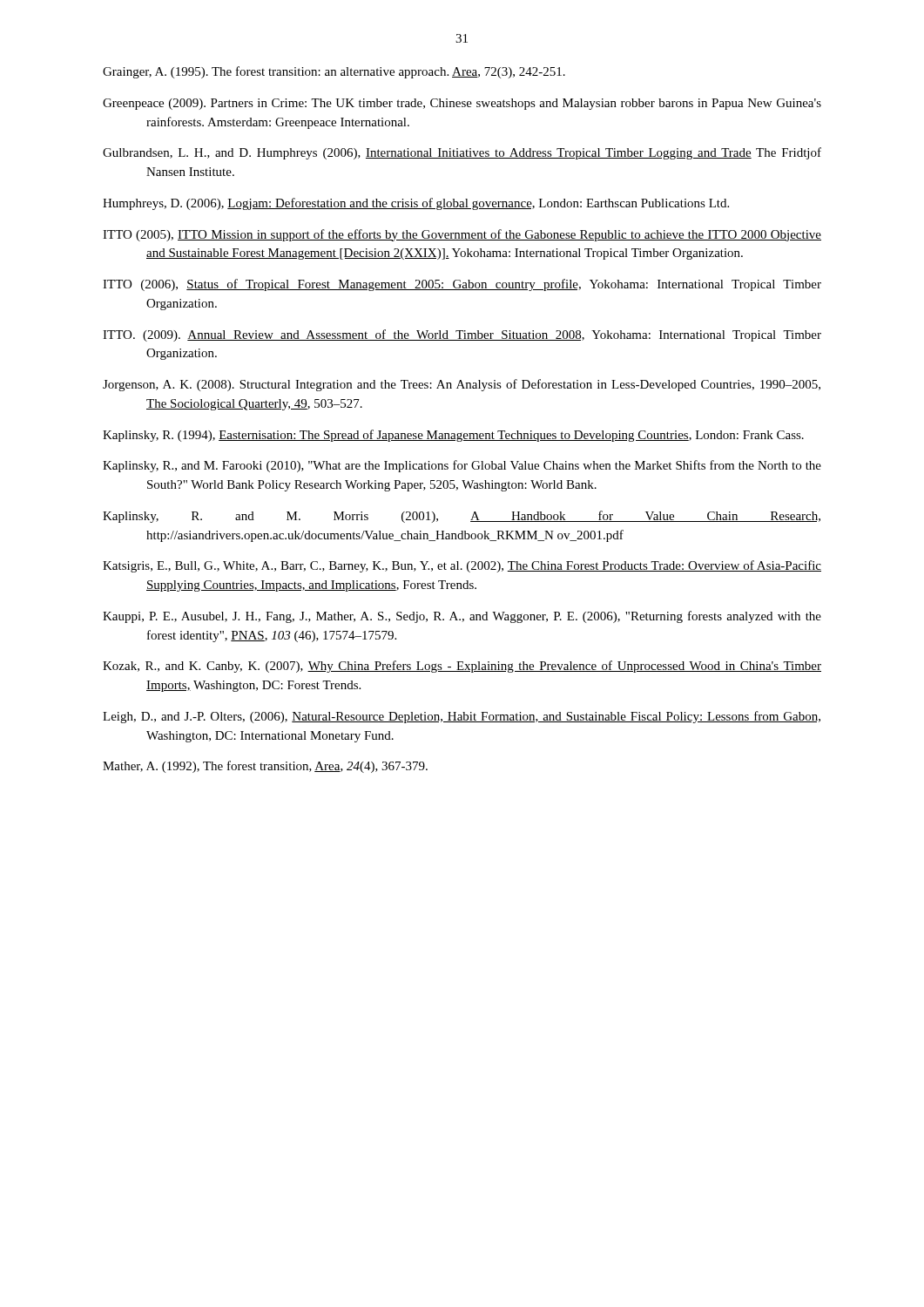Find the list item containing "Mather, A. (1992), The forest transition,"

pos(265,766)
